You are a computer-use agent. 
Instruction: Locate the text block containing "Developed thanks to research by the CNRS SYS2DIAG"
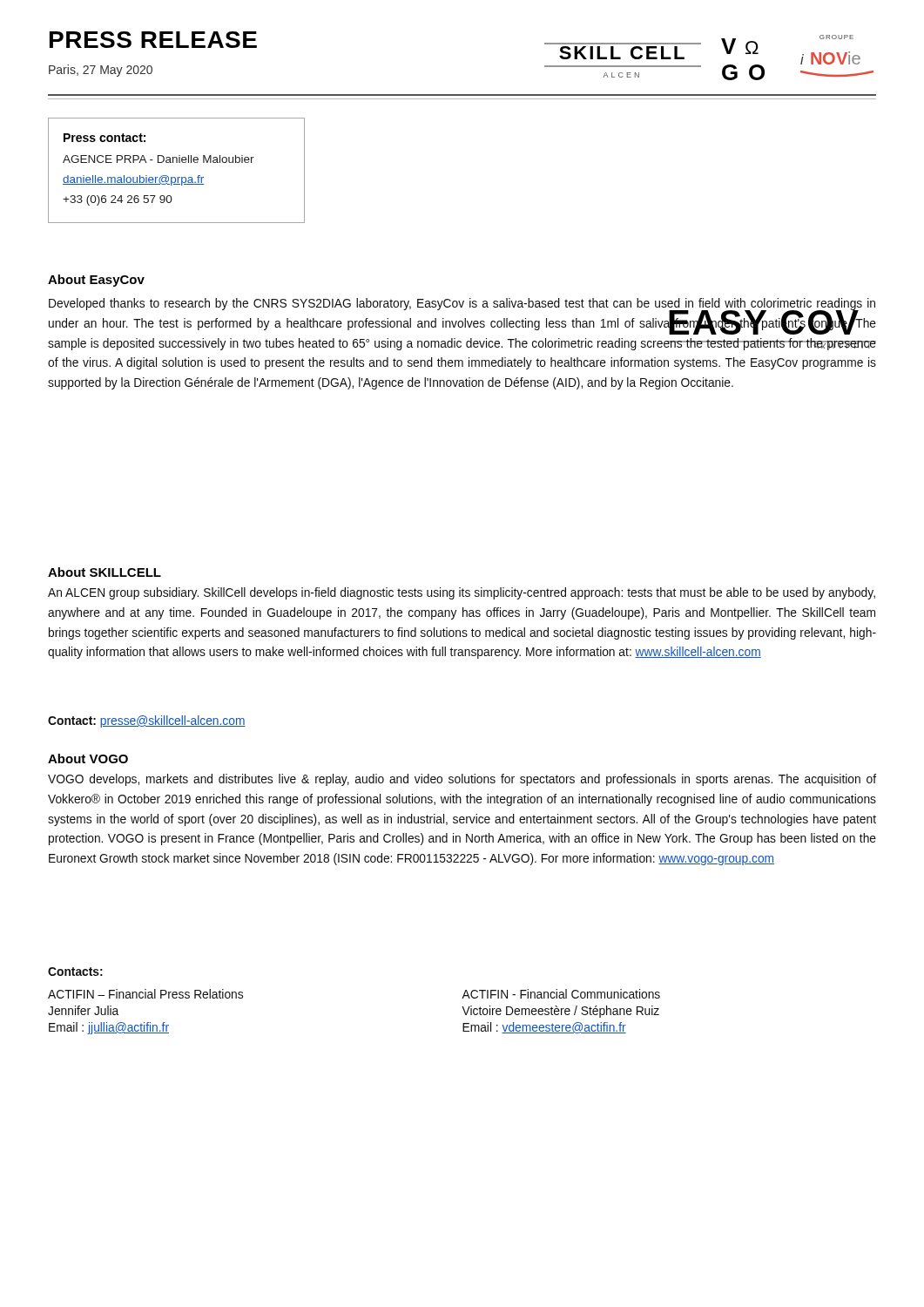tap(462, 344)
